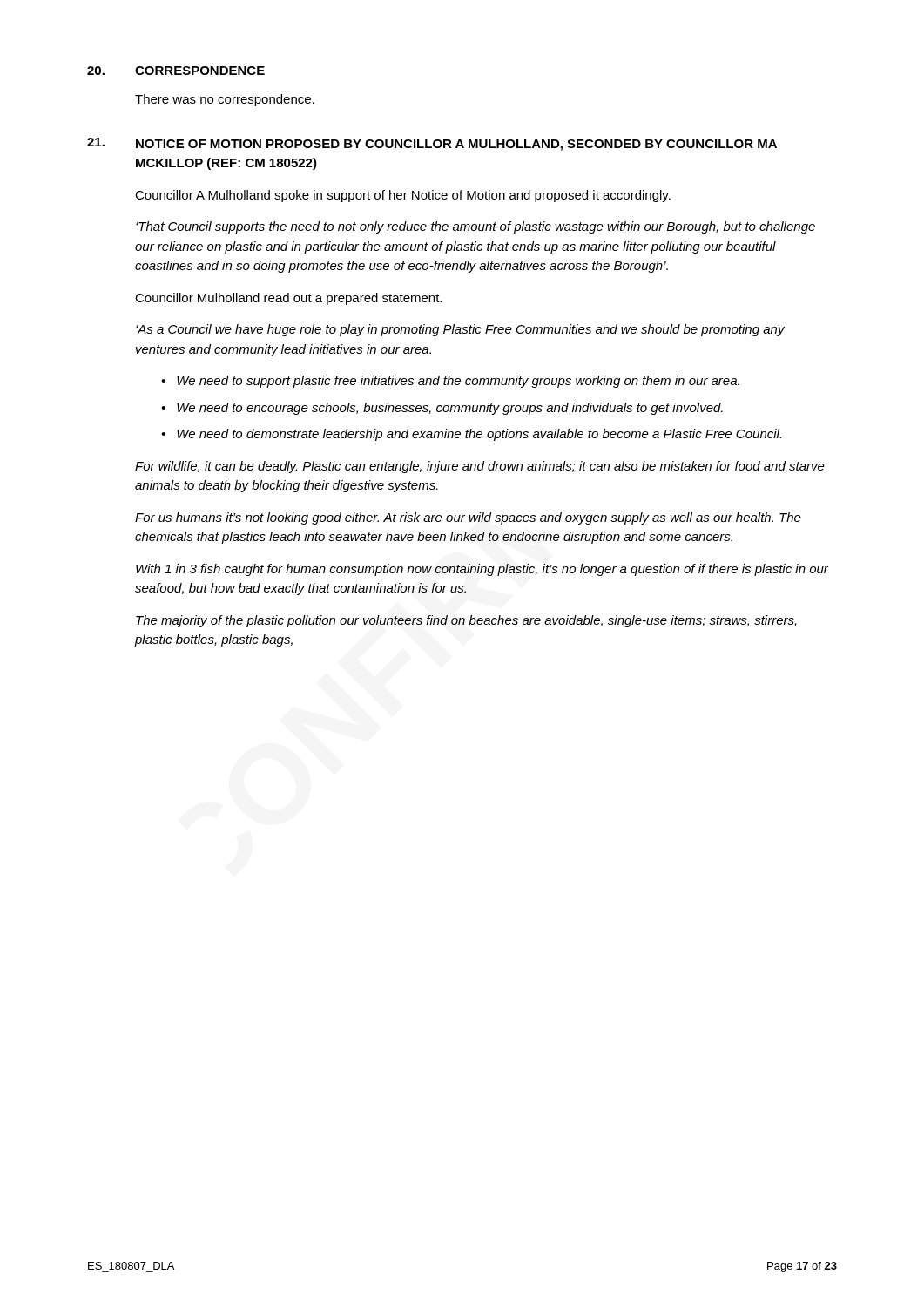924x1307 pixels.
Task: Click on the block starting "‘That Council supports the need to not"
Action: click(x=475, y=246)
